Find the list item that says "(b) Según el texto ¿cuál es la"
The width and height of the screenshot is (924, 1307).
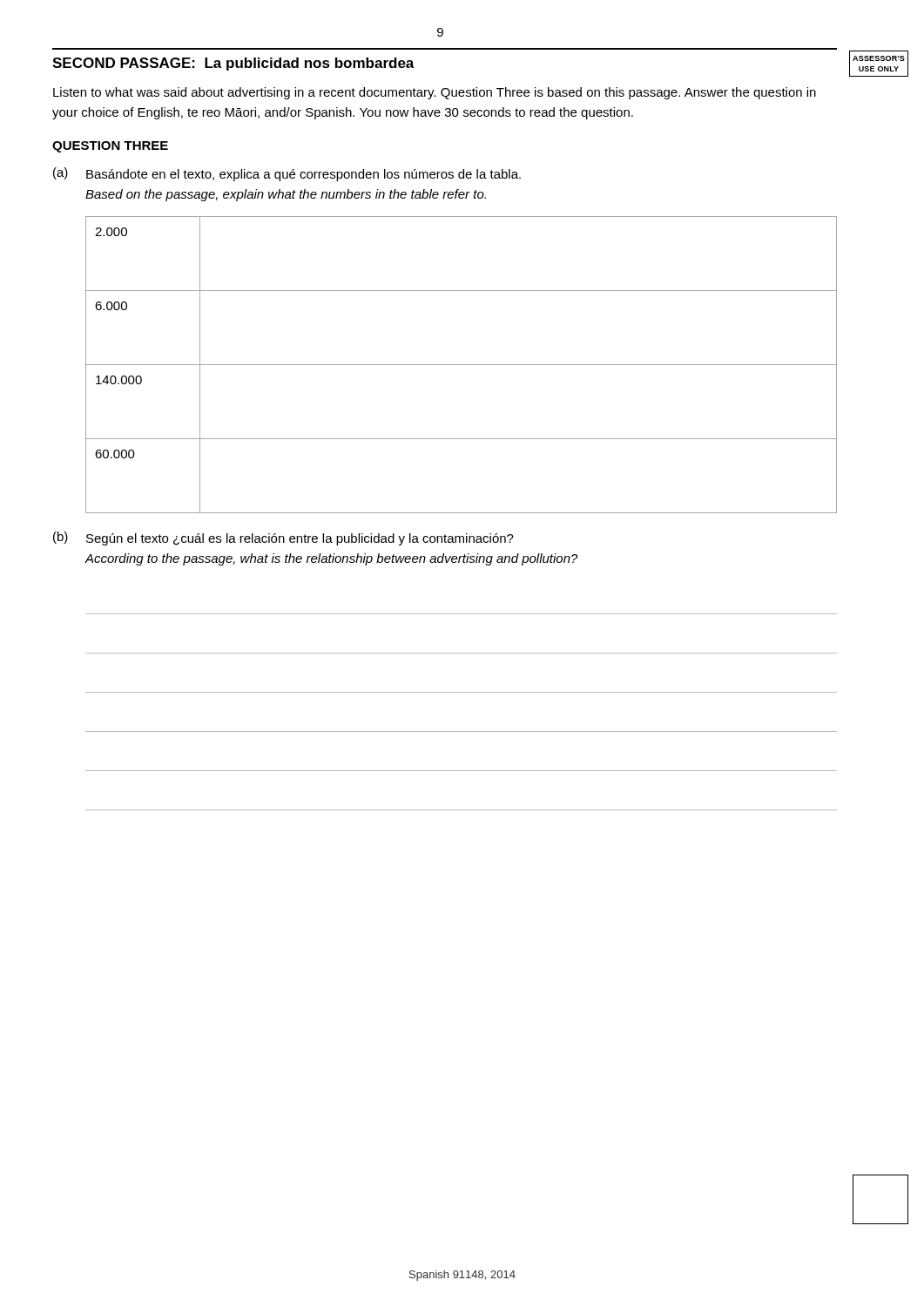tap(315, 549)
